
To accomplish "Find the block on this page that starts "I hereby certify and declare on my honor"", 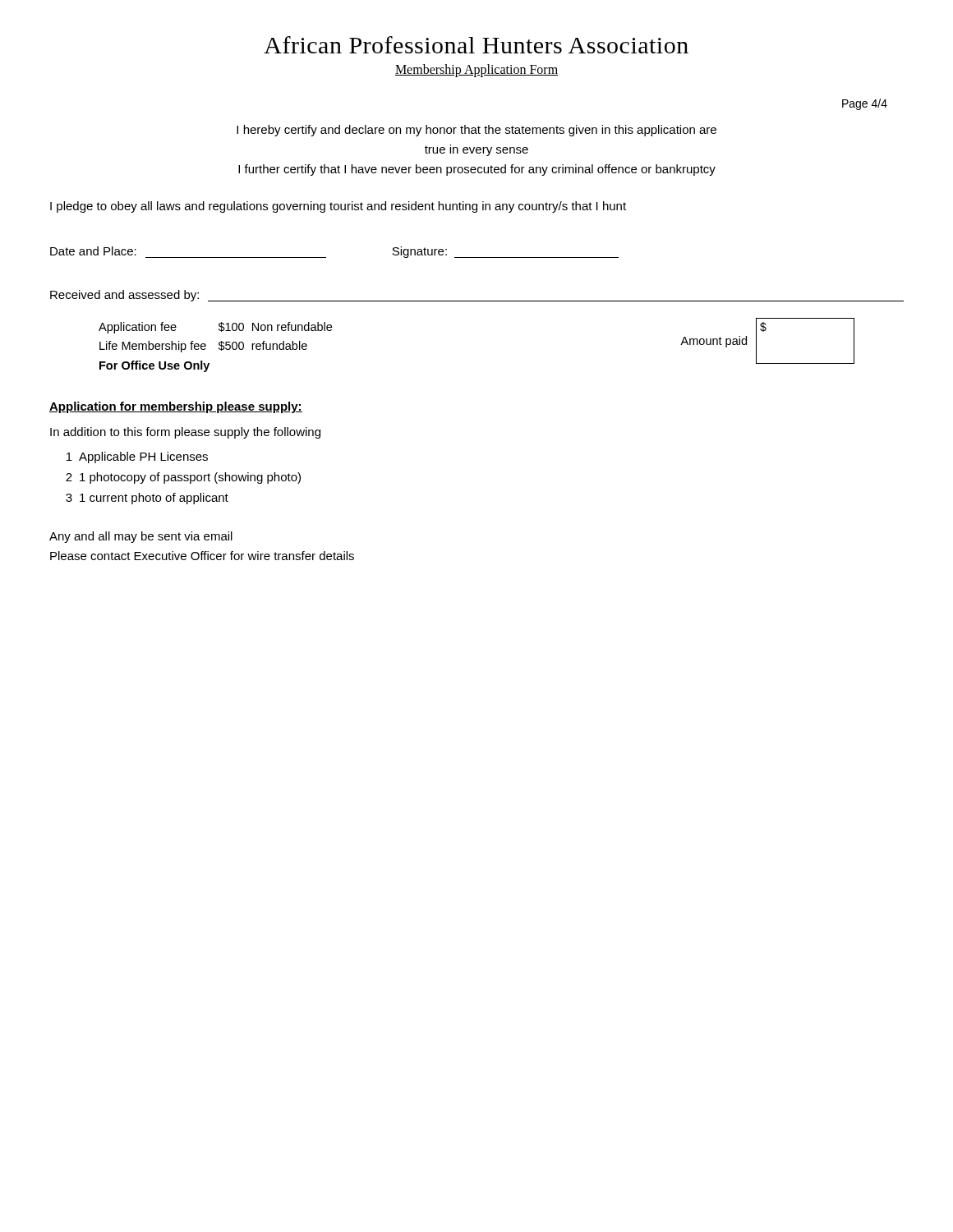I will pyautogui.click(x=476, y=149).
